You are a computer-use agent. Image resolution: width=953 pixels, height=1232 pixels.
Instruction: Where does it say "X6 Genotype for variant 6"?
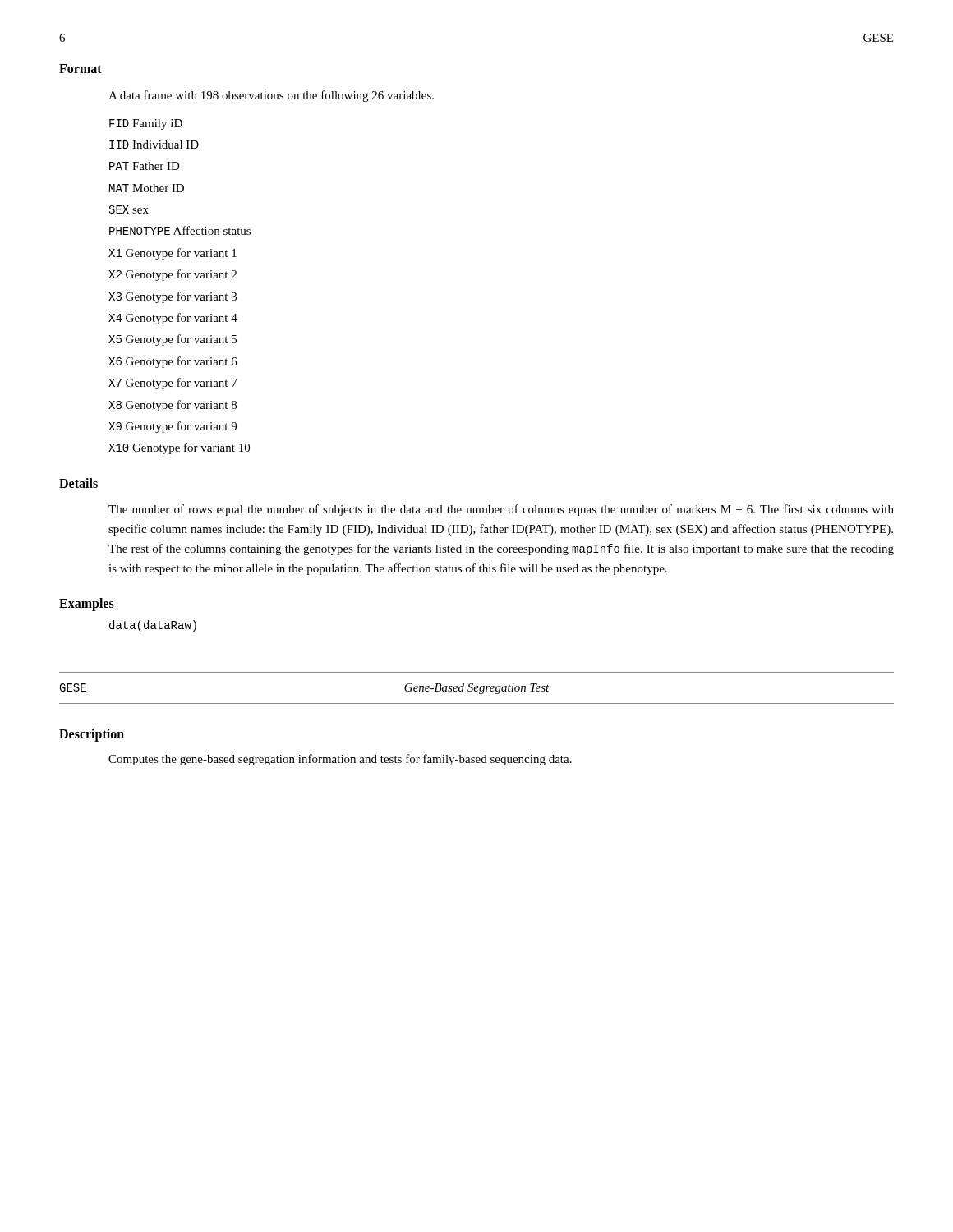point(173,362)
